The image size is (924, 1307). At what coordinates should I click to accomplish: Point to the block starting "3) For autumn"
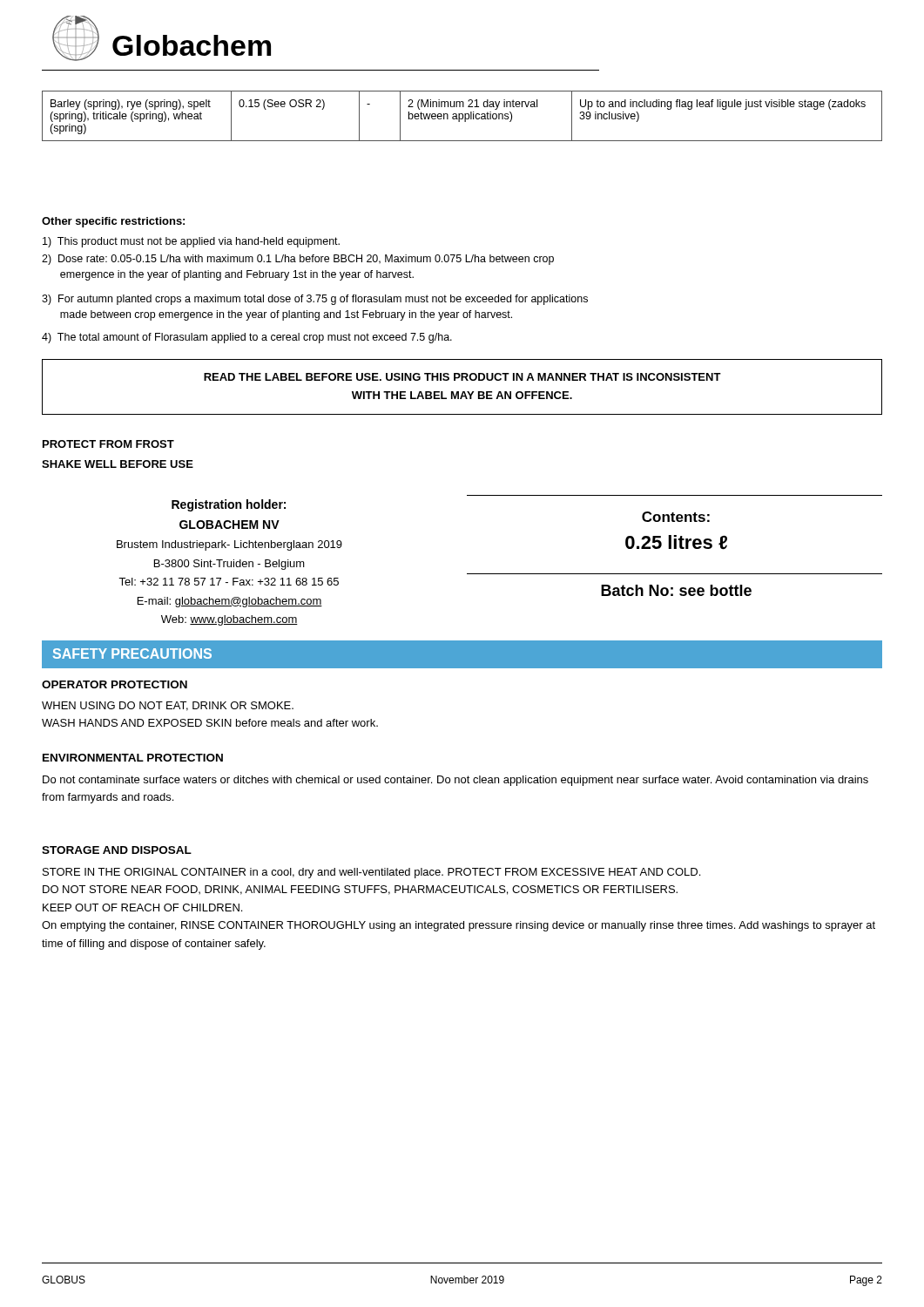point(315,307)
